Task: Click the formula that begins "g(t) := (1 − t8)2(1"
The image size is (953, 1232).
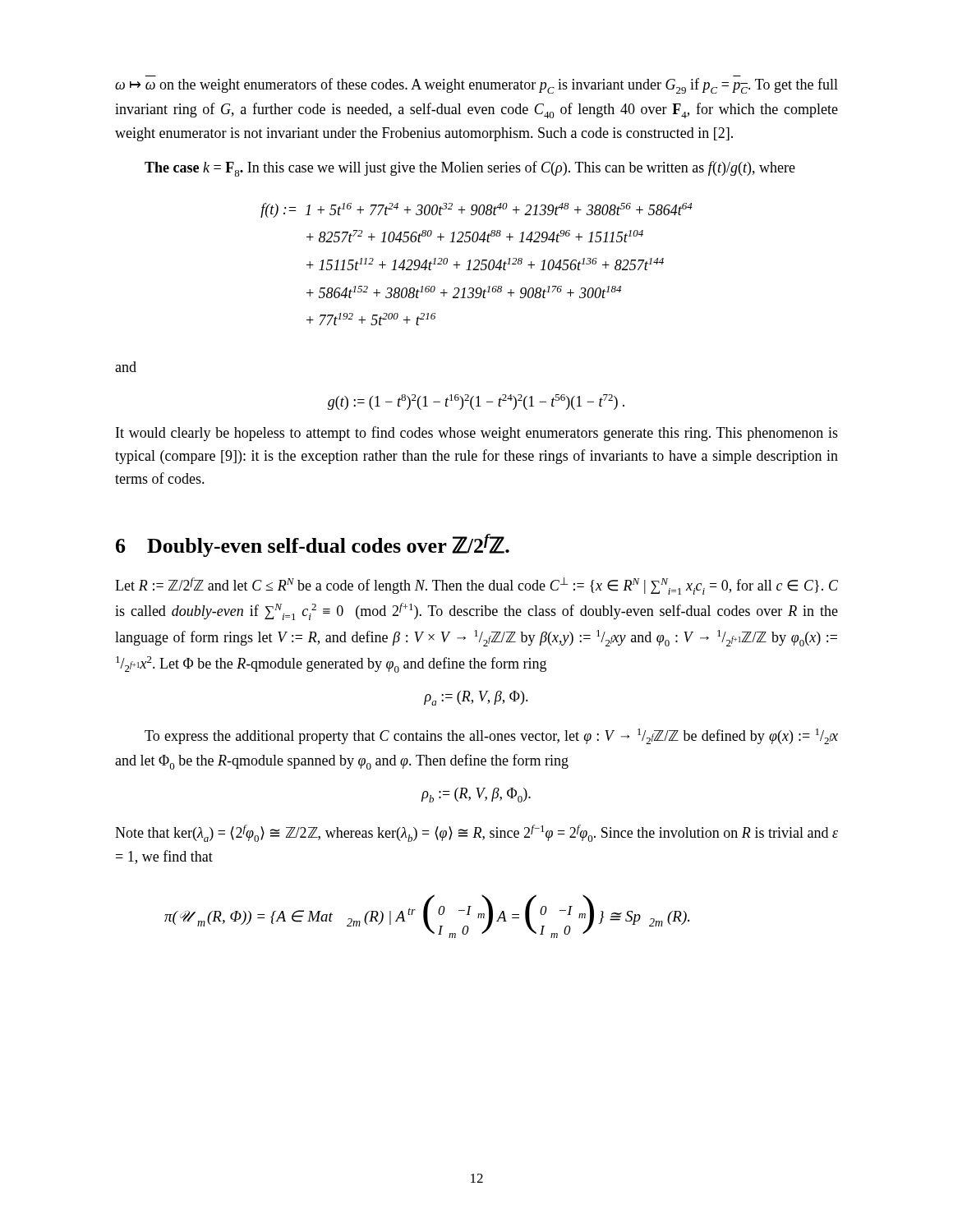Action: pyautogui.click(x=476, y=401)
